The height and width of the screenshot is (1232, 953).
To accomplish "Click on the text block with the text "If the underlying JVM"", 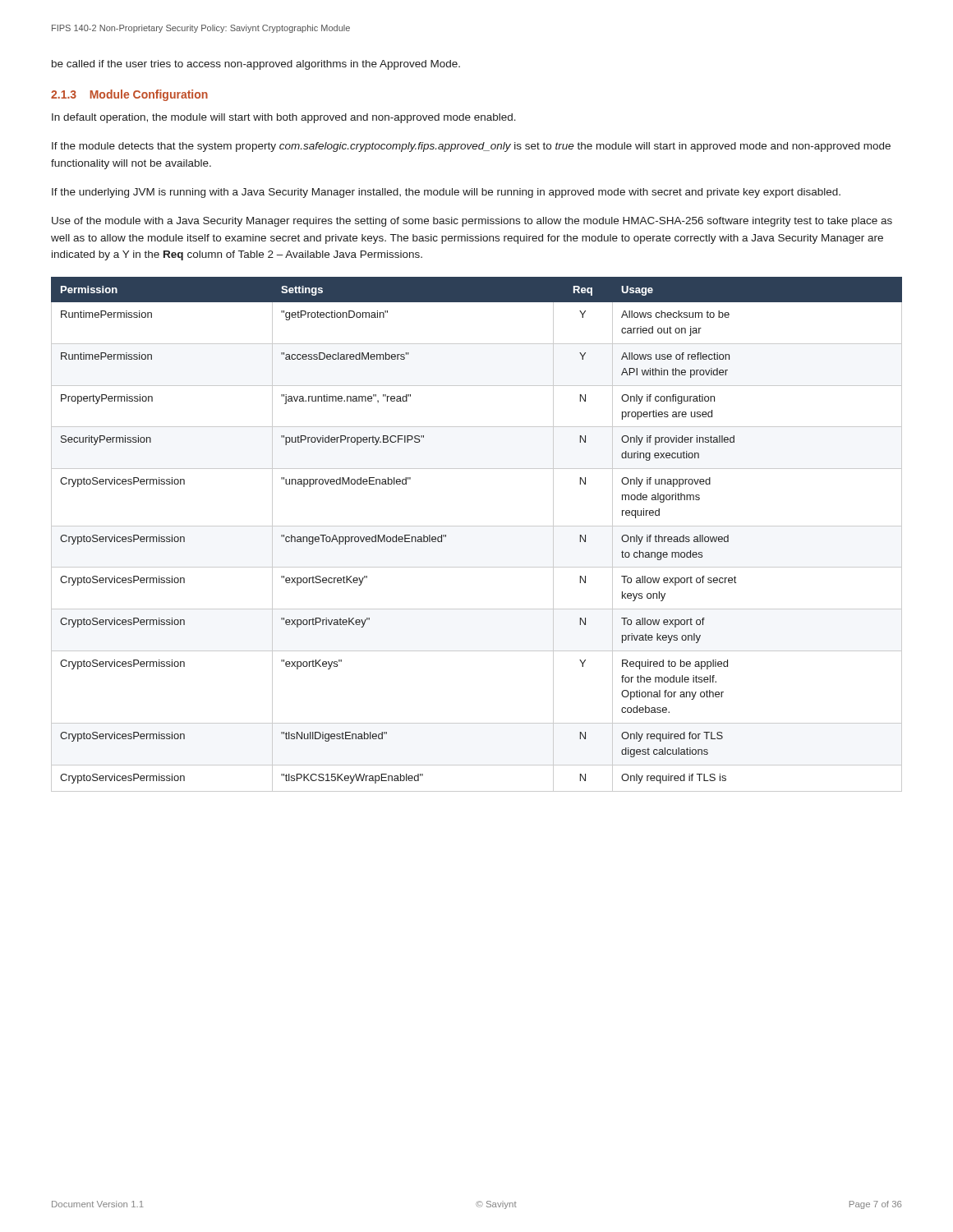I will [446, 192].
